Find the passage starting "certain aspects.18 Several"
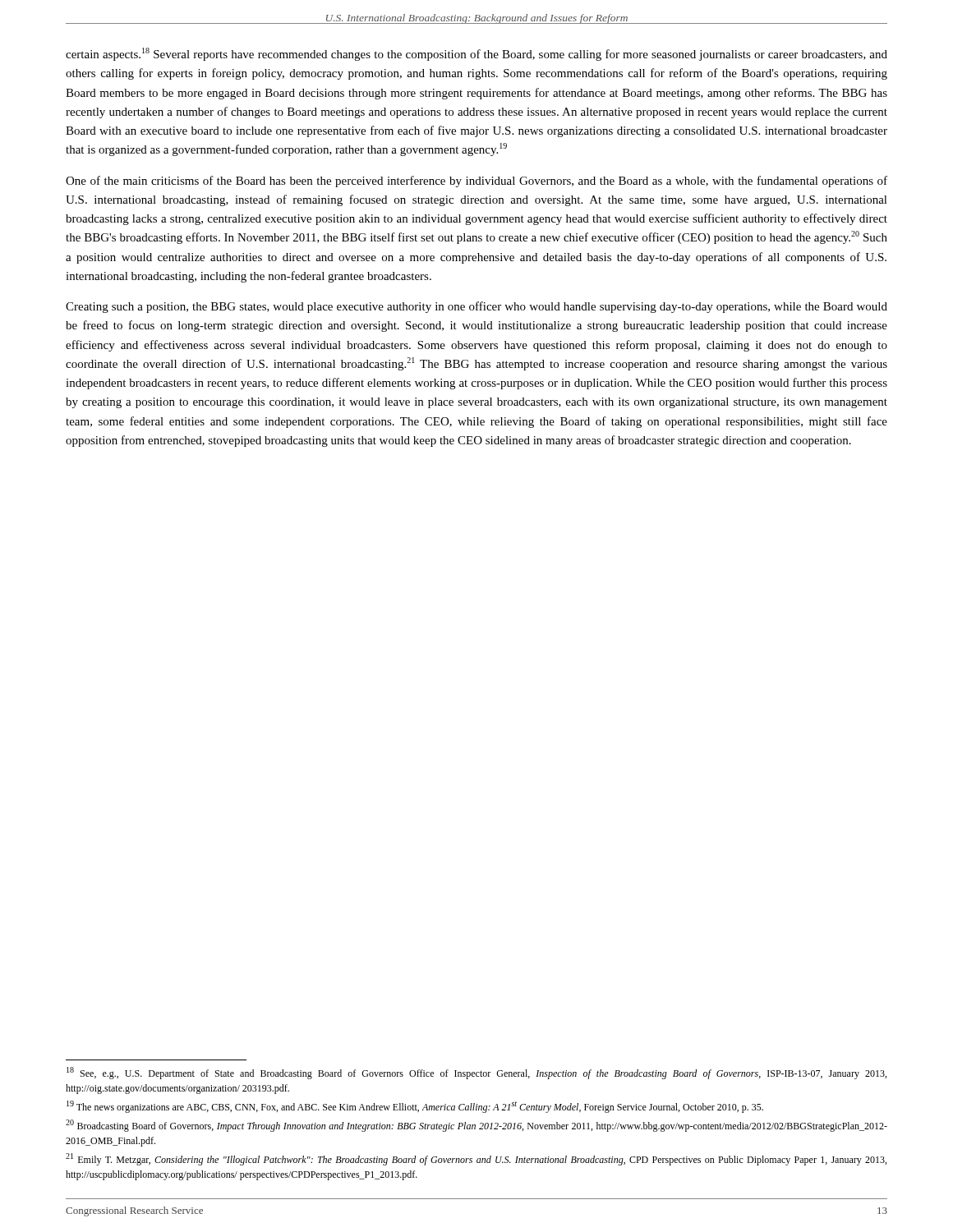 click(x=476, y=101)
